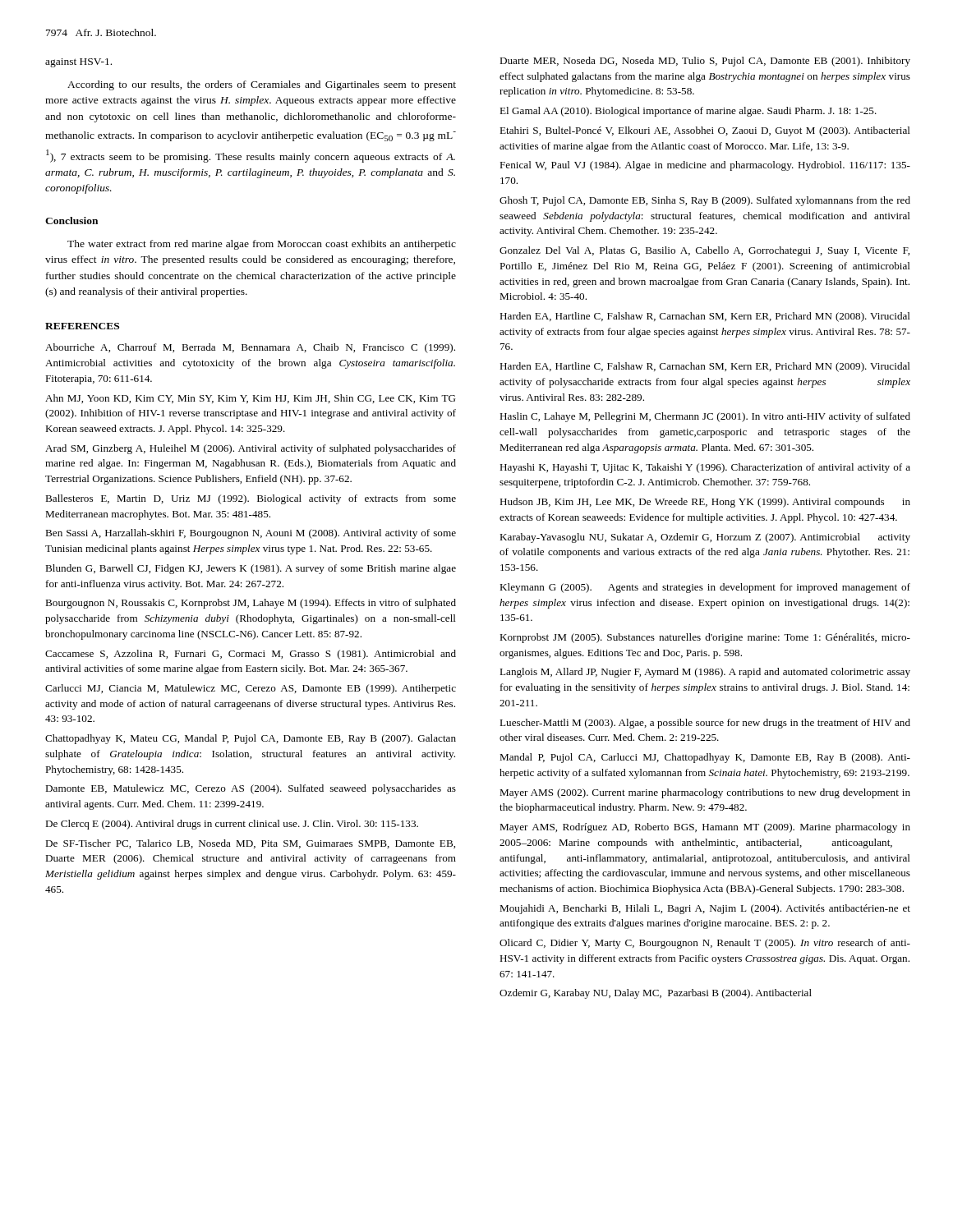This screenshot has width=953, height=1232.
Task: Locate the block of text that opens with "Carlucci MJ, Ciancia M, Matulewicz"
Action: click(x=251, y=703)
